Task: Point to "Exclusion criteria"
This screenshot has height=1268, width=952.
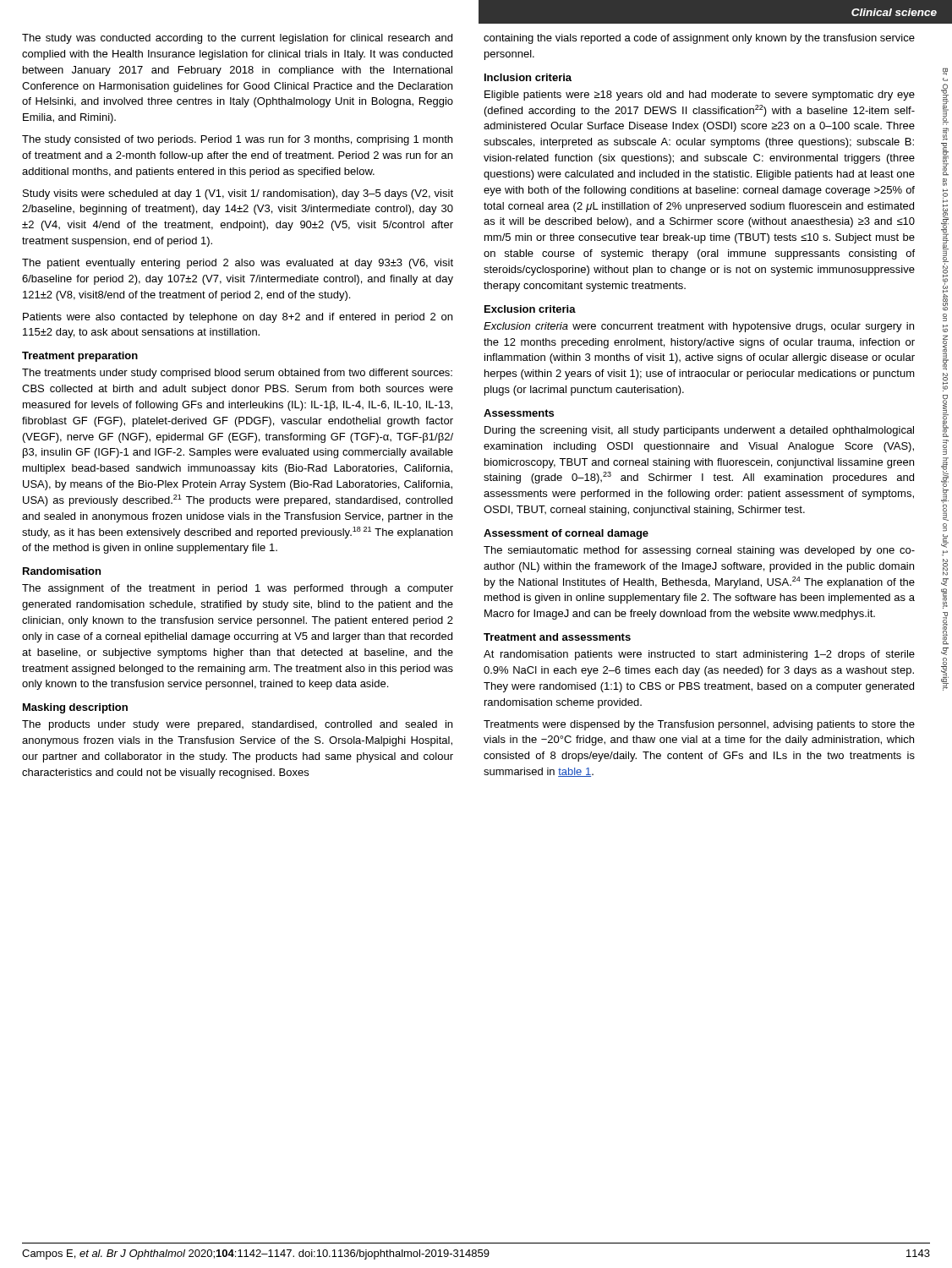Action: 529,309
